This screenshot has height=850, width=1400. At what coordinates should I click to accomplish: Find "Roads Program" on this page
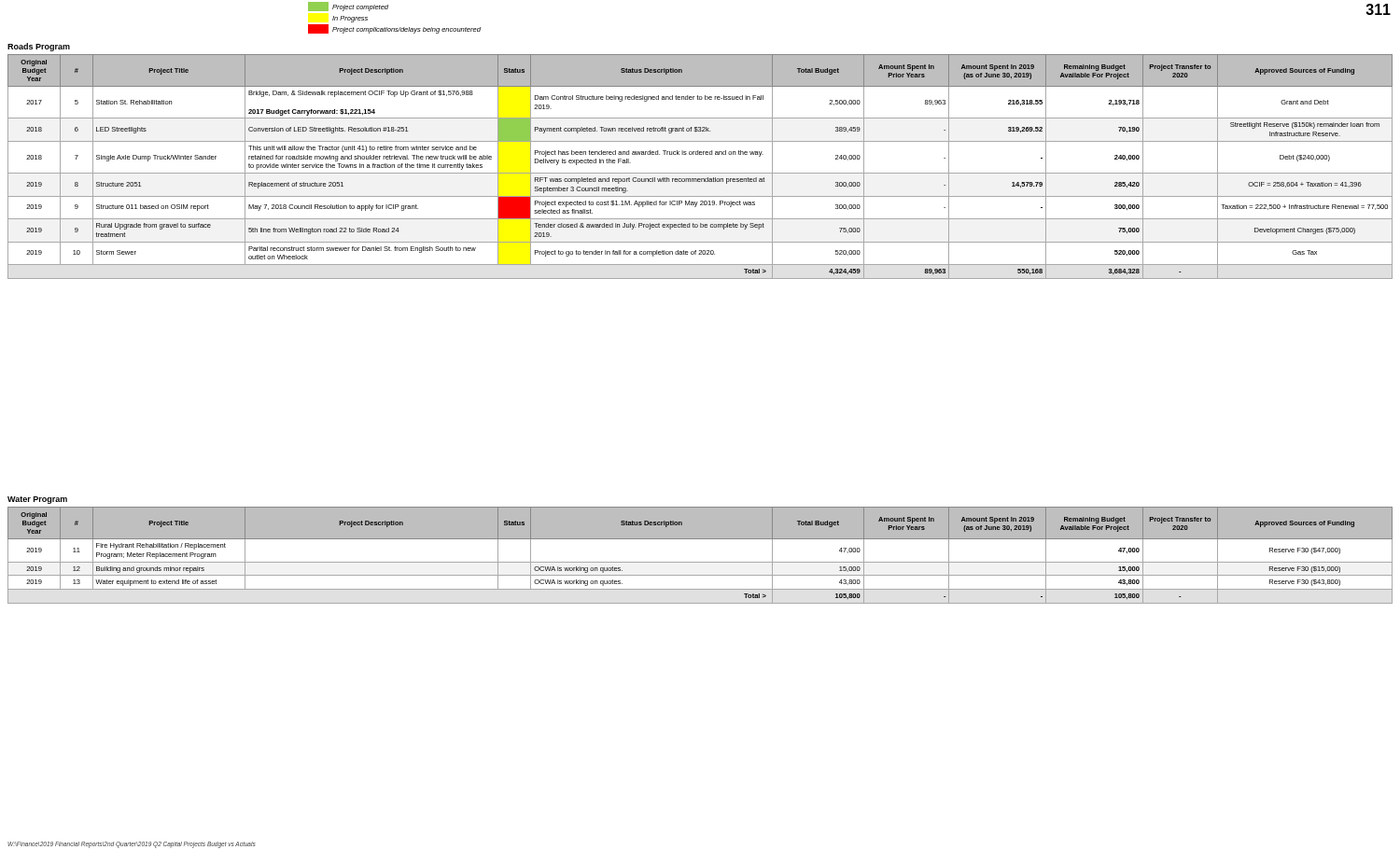click(39, 47)
